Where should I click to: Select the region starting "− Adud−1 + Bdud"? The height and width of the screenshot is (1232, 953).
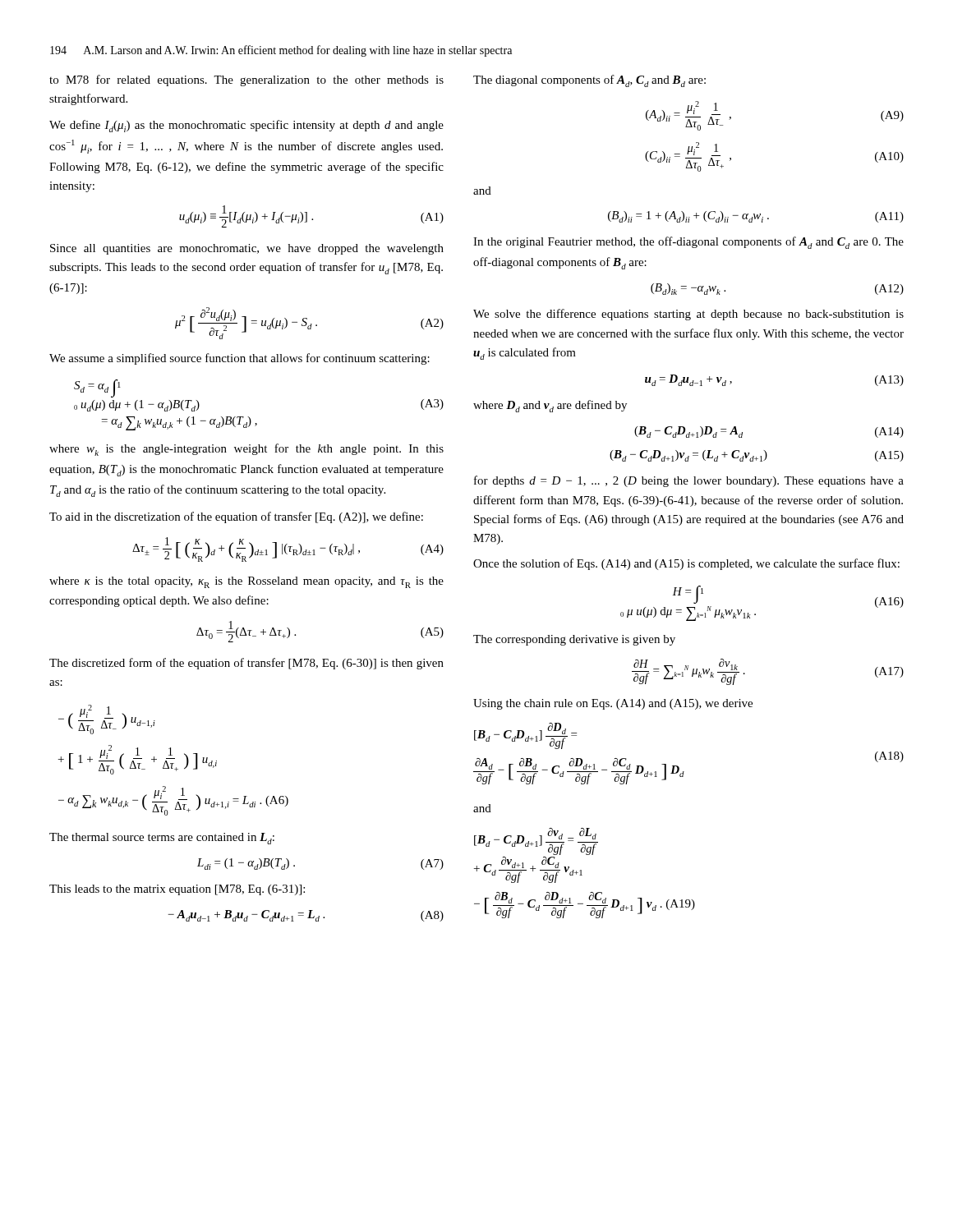coord(246,915)
